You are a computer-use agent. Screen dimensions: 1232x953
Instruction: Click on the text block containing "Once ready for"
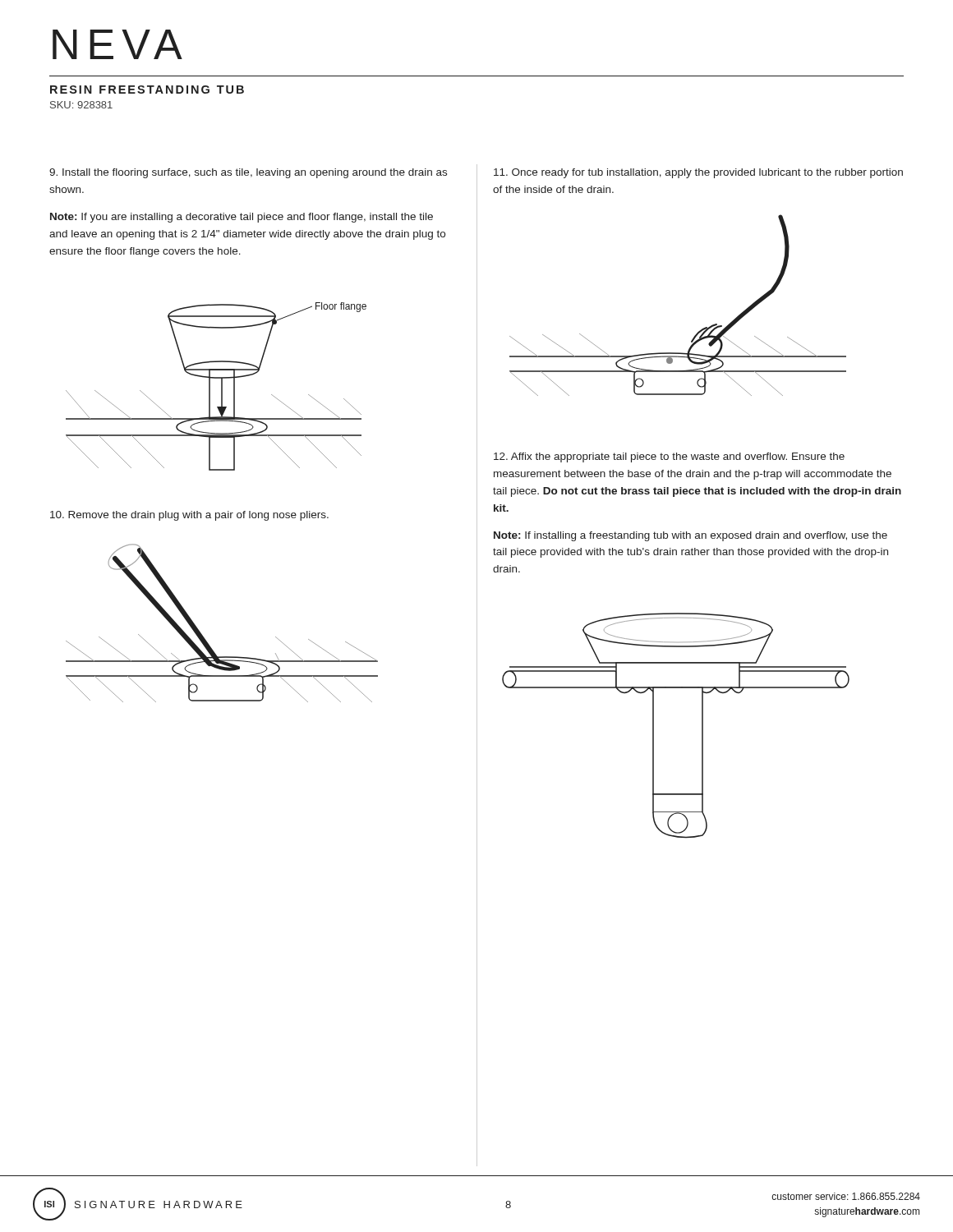click(698, 181)
